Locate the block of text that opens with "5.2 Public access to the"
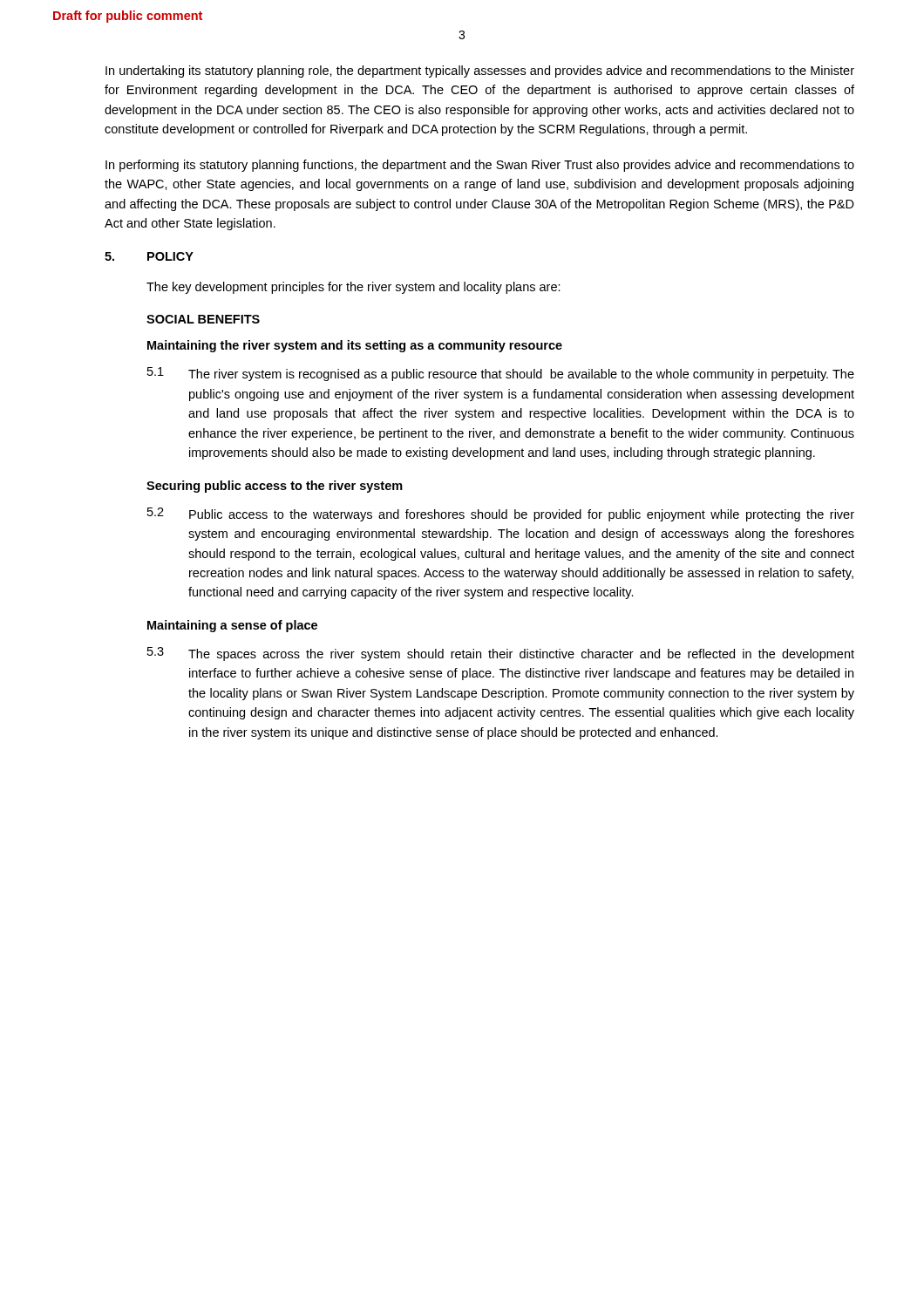 [x=500, y=553]
